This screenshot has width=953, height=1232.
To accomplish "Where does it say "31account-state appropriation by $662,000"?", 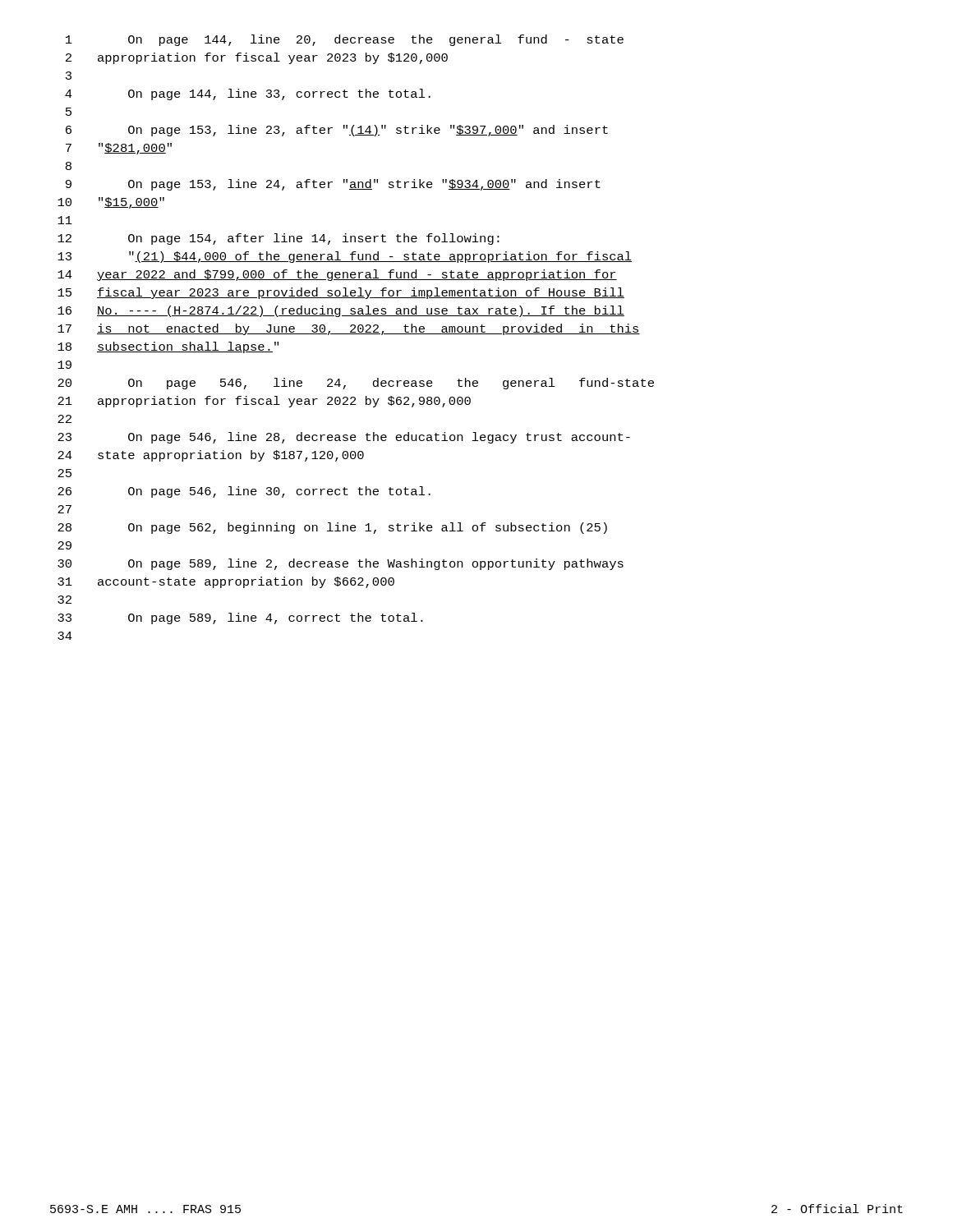I will [x=222, y=582].
